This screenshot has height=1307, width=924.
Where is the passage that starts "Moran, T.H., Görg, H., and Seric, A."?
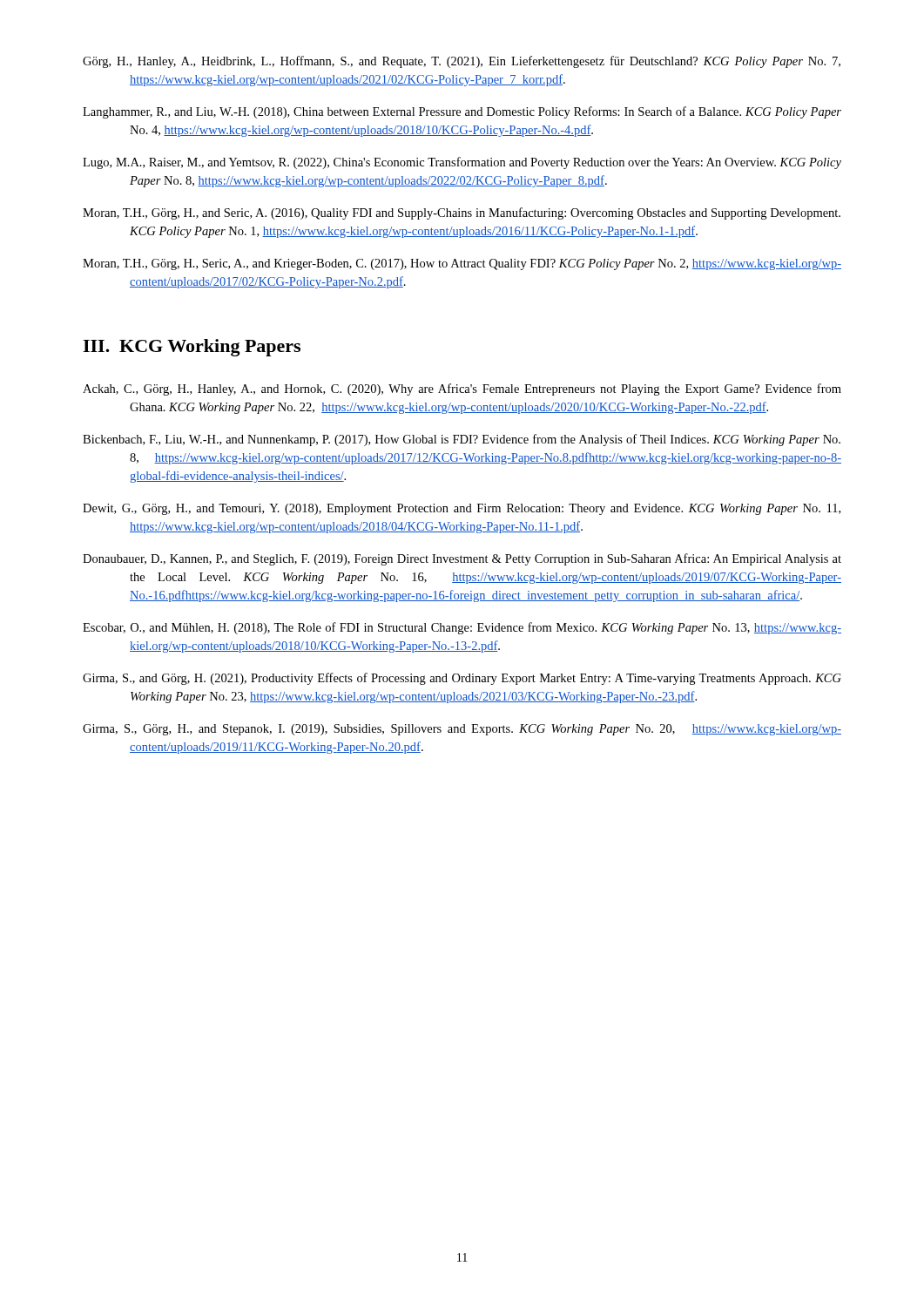(x=462, y=222)
